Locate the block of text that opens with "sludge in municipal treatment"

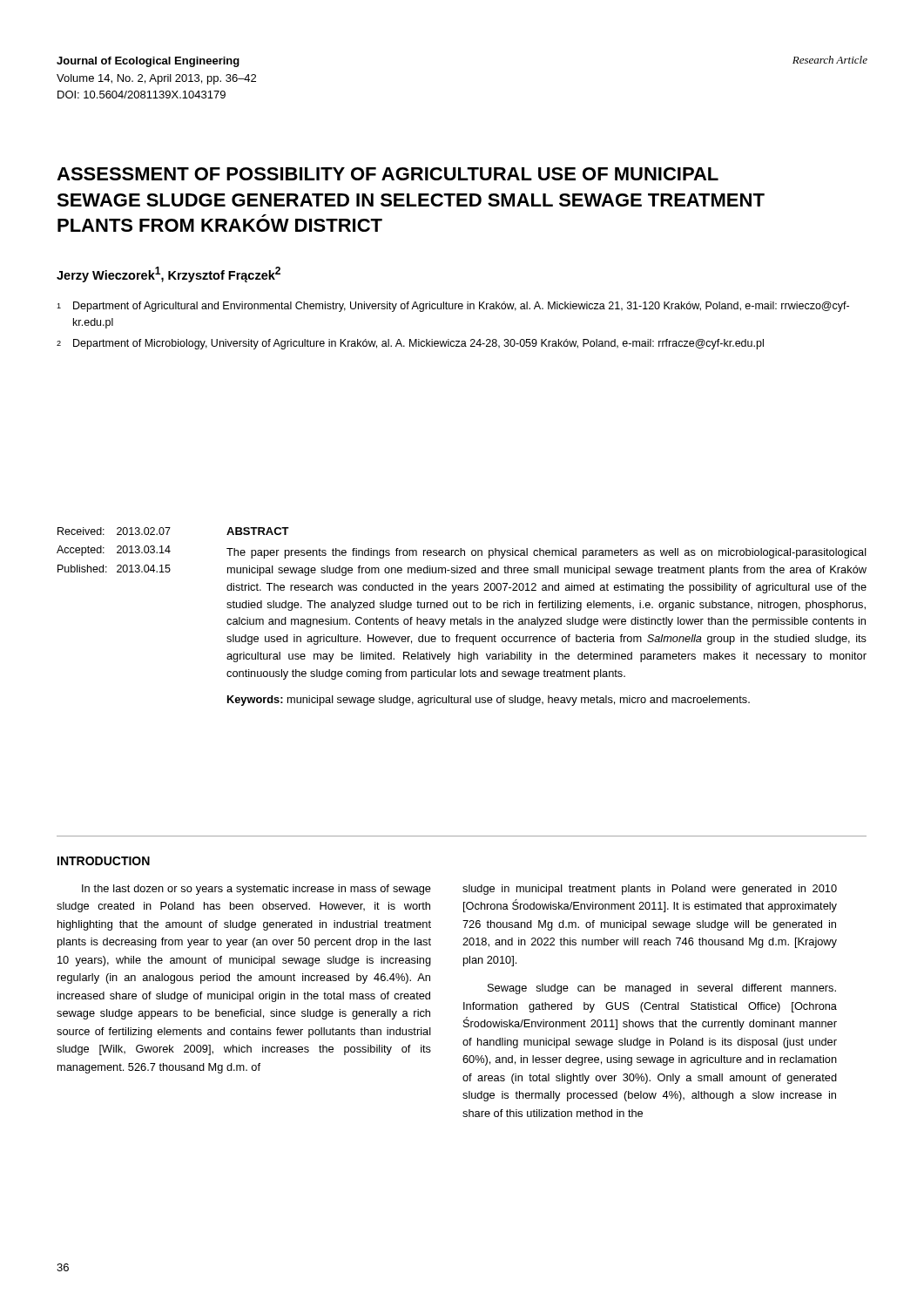tap(650, 1001)
